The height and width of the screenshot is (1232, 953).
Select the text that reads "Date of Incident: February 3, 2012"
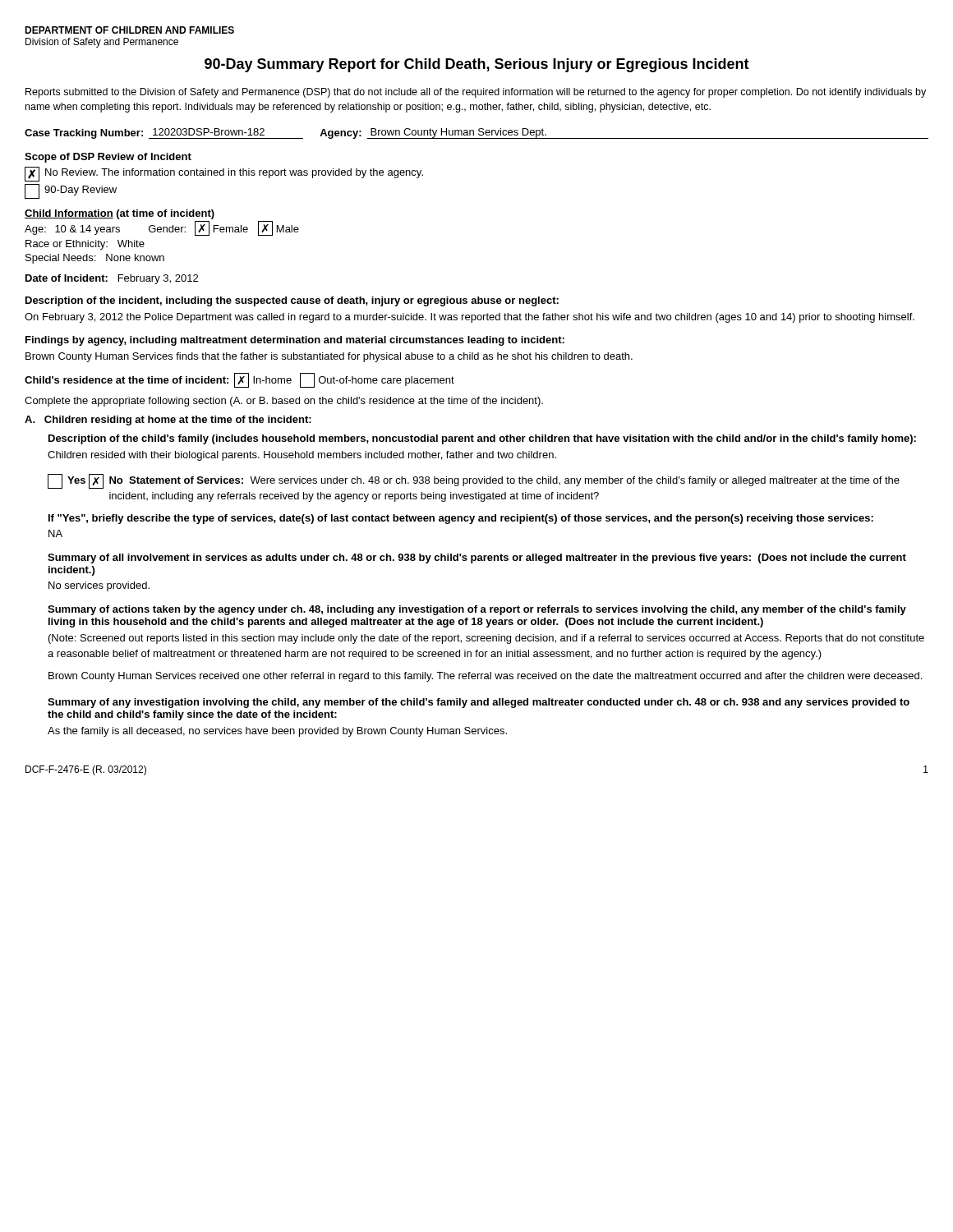(112, 278)
